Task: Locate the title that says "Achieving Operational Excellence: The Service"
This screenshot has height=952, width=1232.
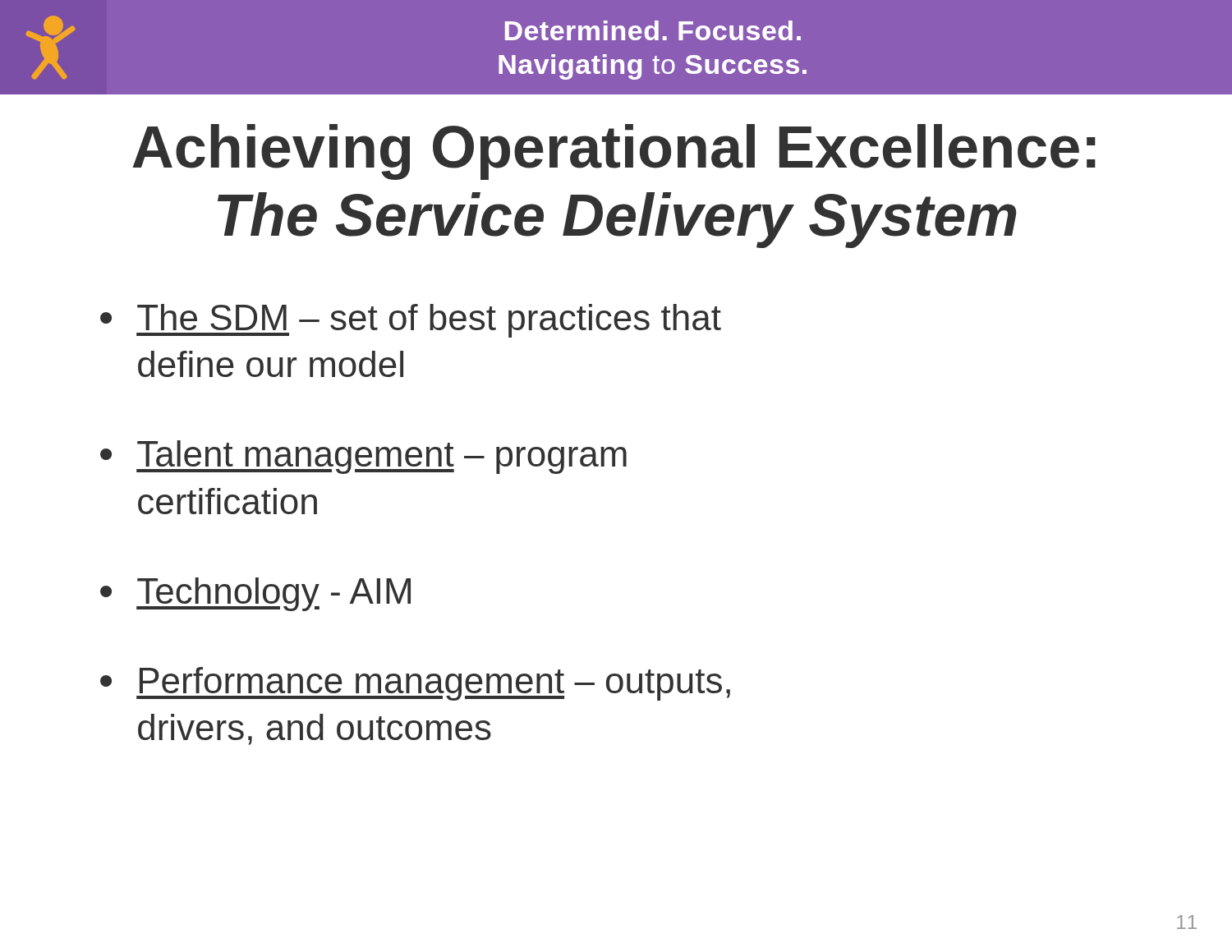Action: 616,181
